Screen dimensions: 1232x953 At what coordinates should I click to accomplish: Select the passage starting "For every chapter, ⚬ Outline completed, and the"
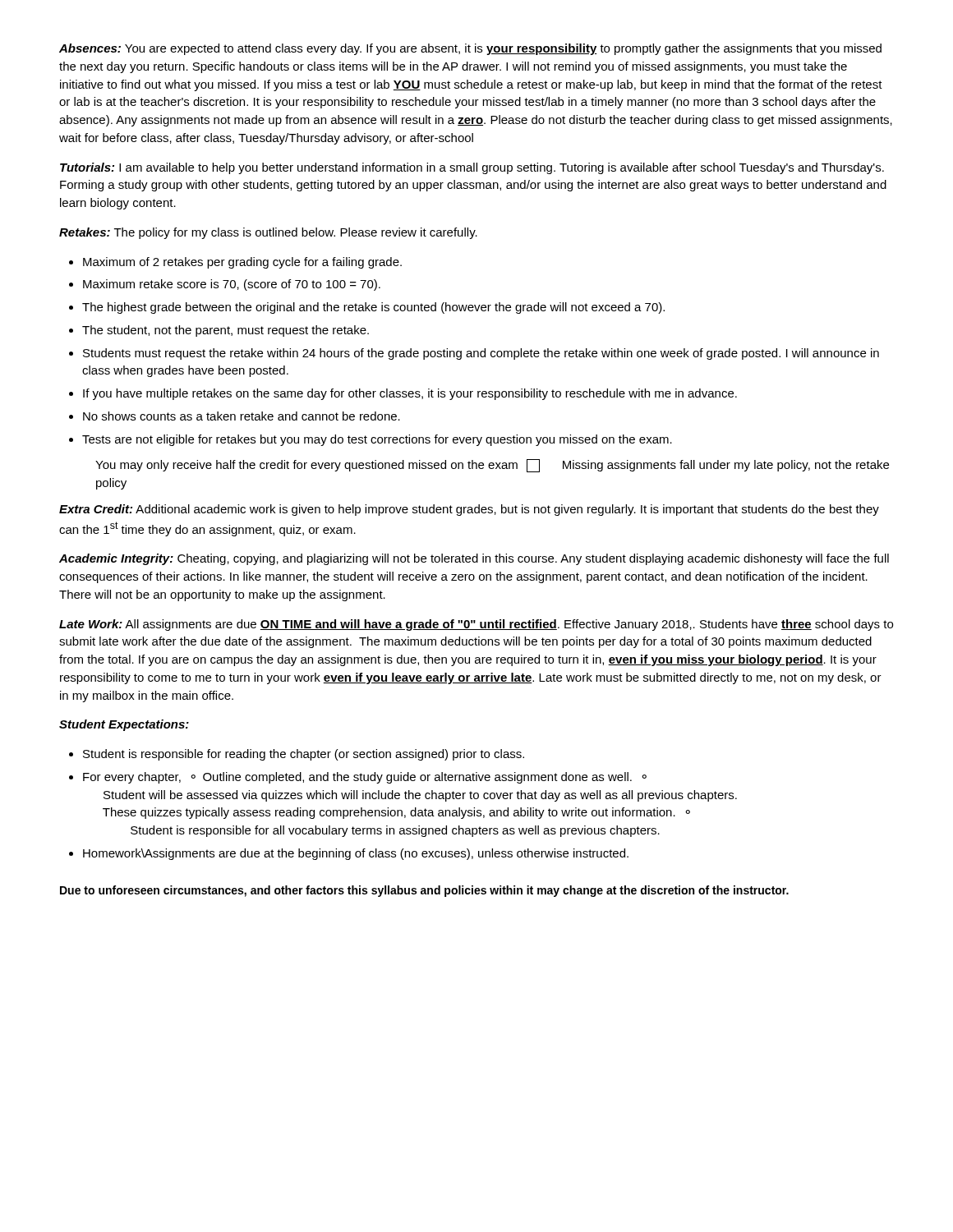pos(488,804)
